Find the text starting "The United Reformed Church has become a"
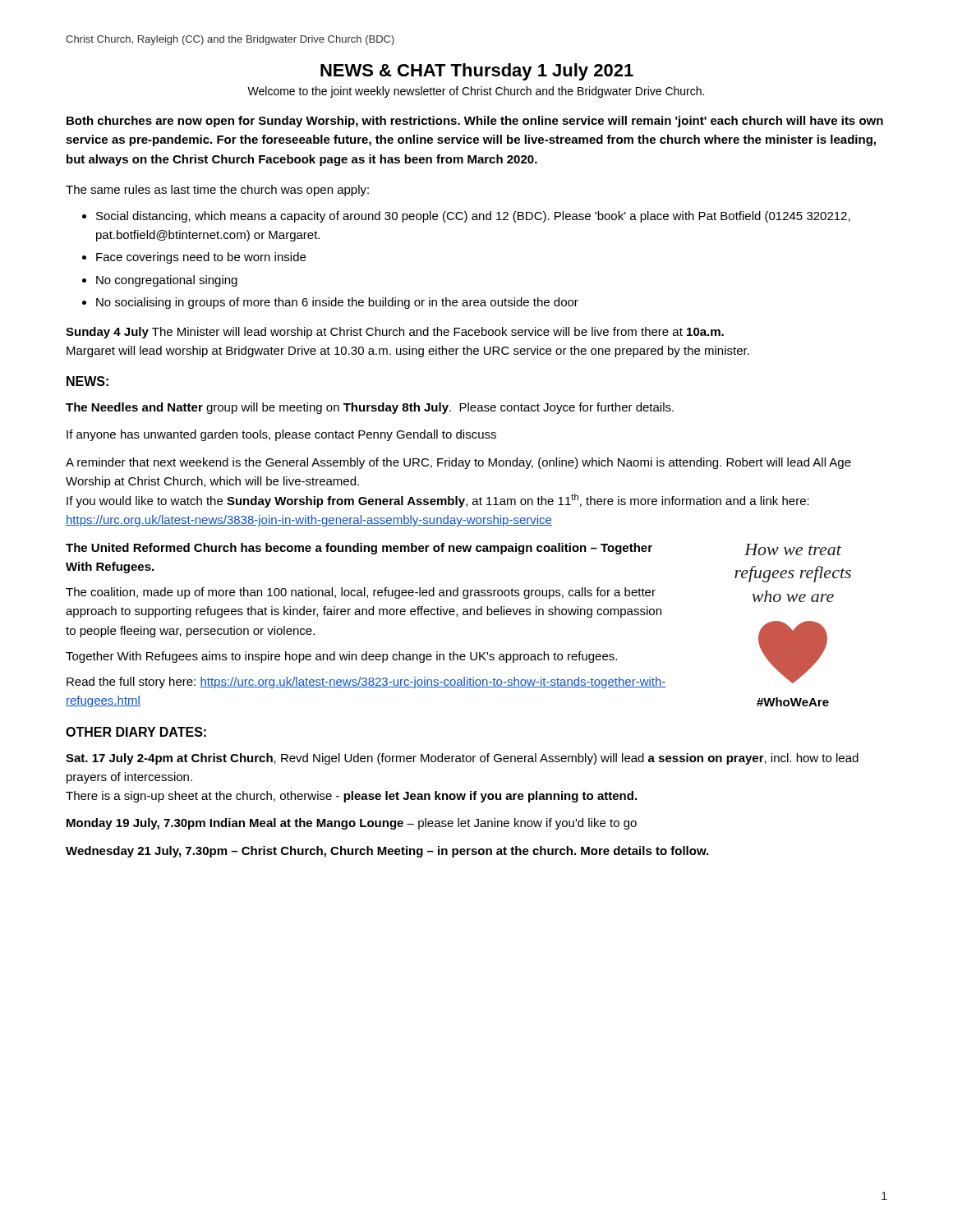The width and height of the screenshot is (953, 1232). point(370,624)
